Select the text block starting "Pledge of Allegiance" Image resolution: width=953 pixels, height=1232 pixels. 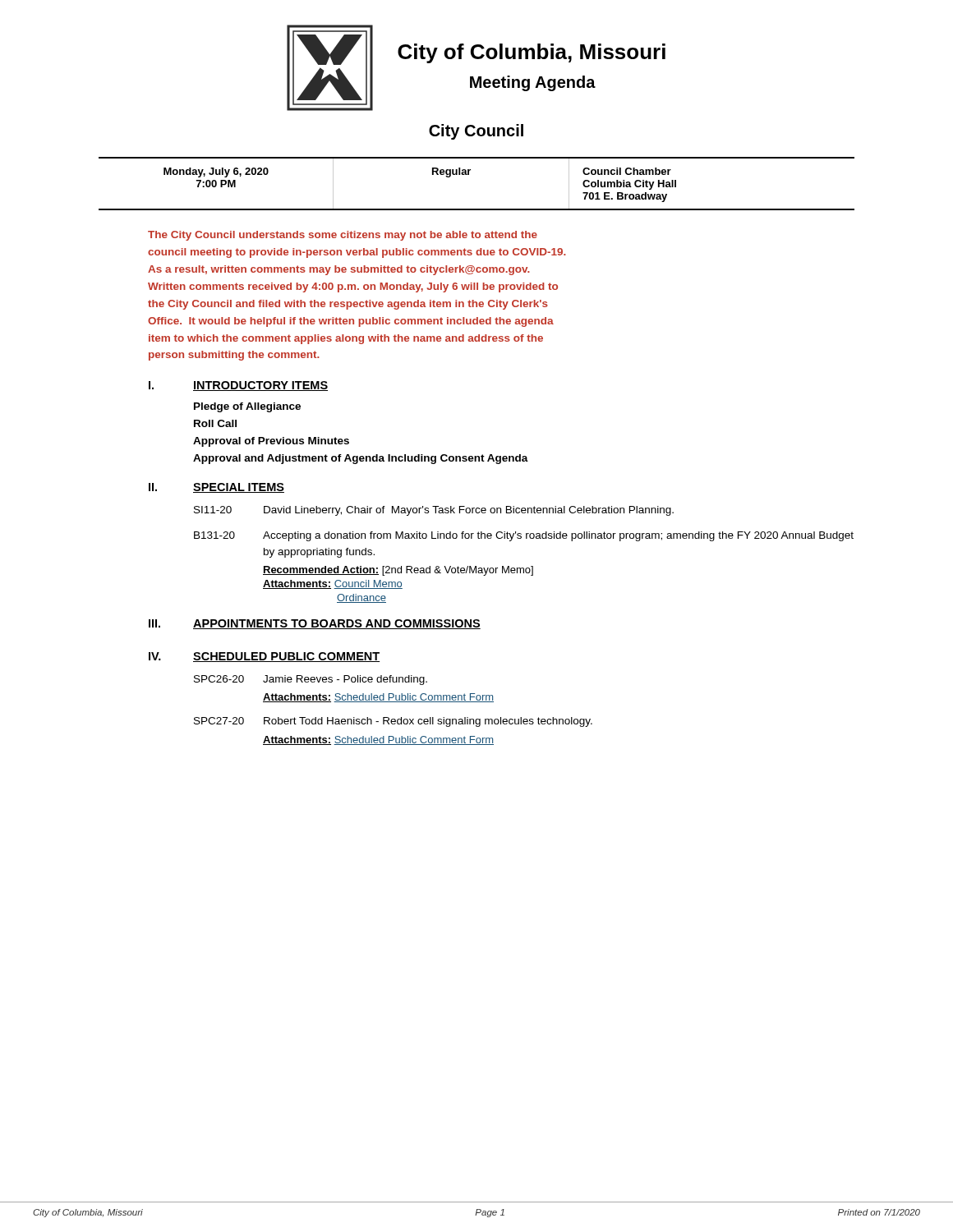[x=247, y=406]
